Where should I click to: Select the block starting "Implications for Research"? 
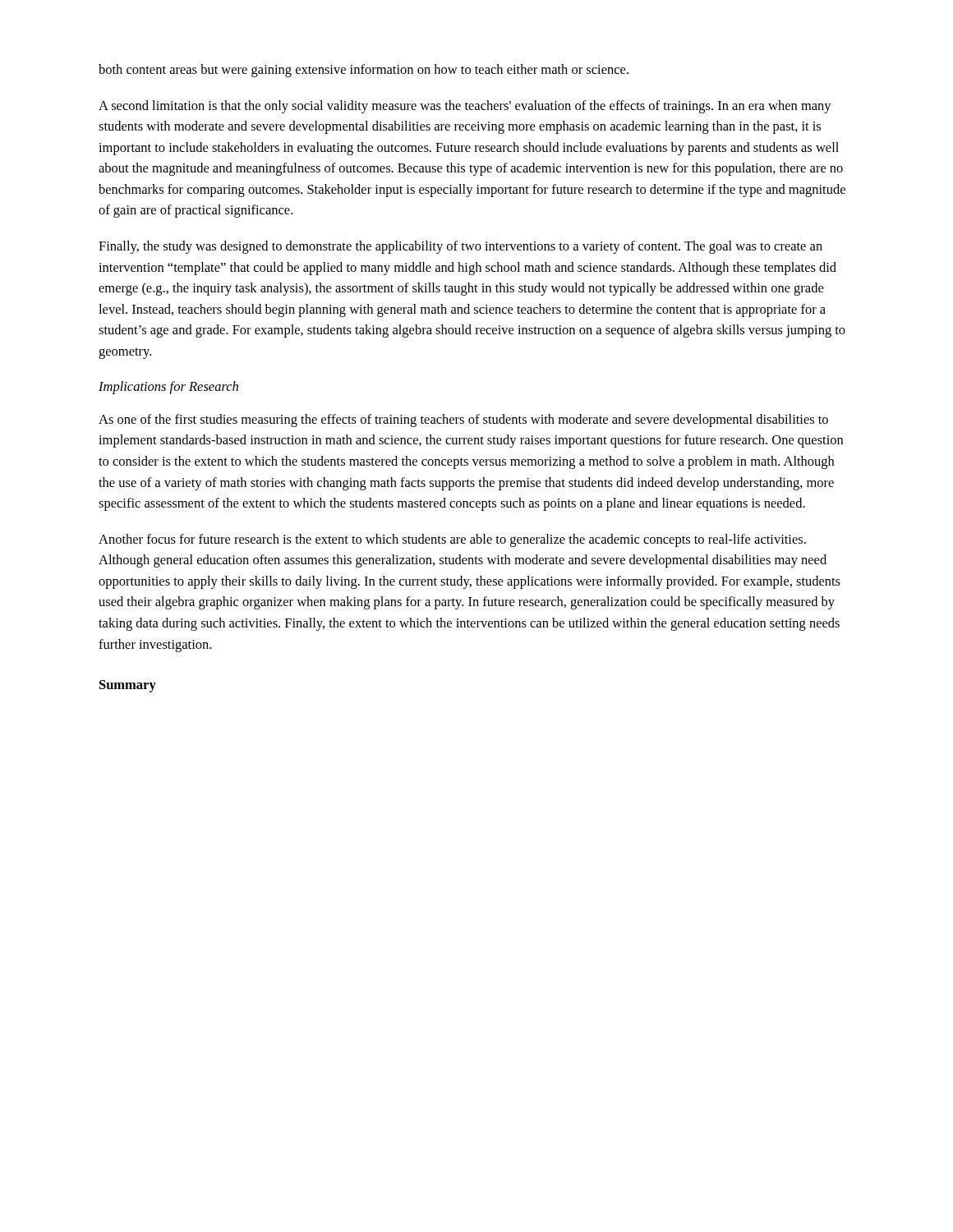(x=169, y=387)
